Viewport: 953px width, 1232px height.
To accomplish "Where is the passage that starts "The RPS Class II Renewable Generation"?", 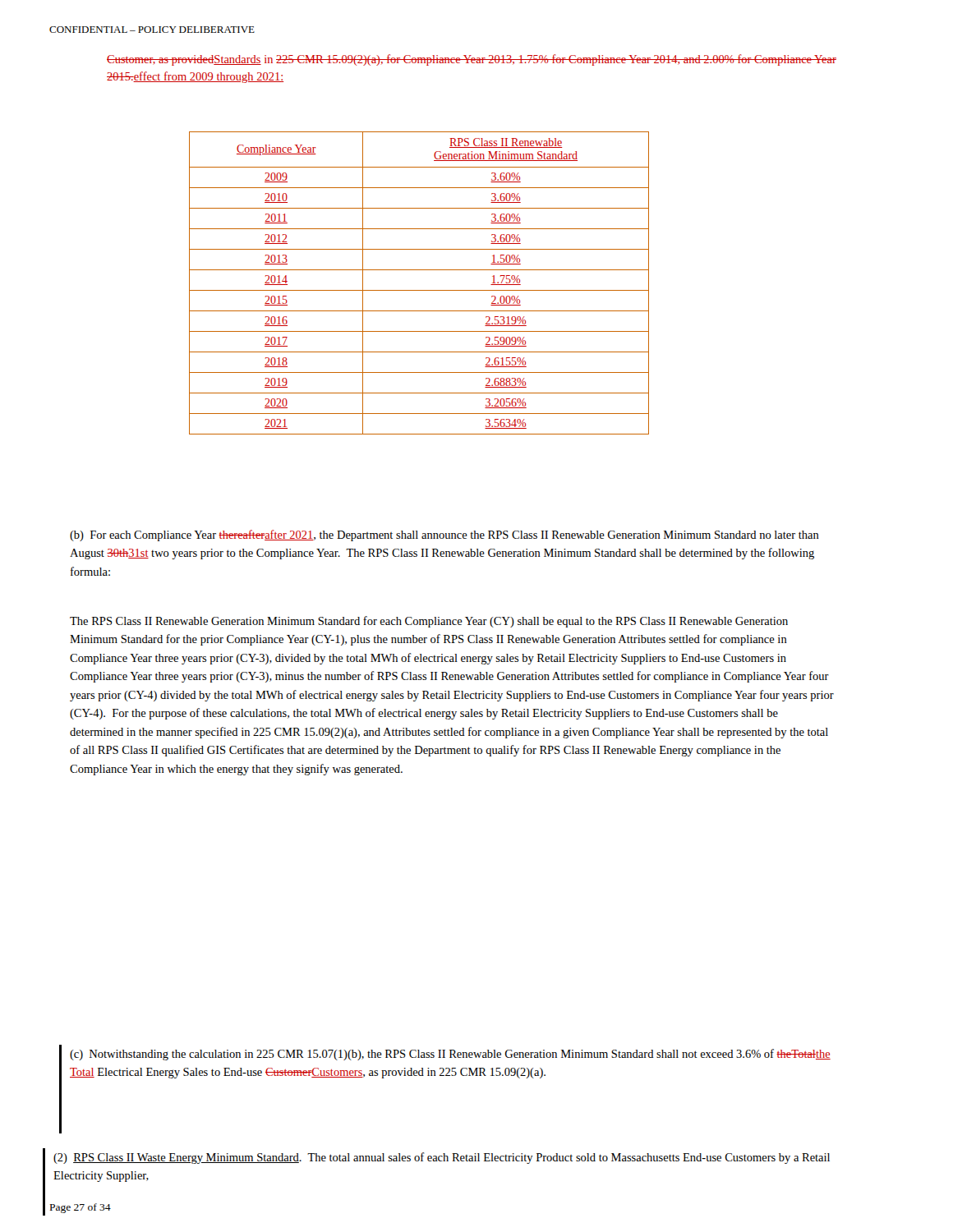I will (452, 695).
